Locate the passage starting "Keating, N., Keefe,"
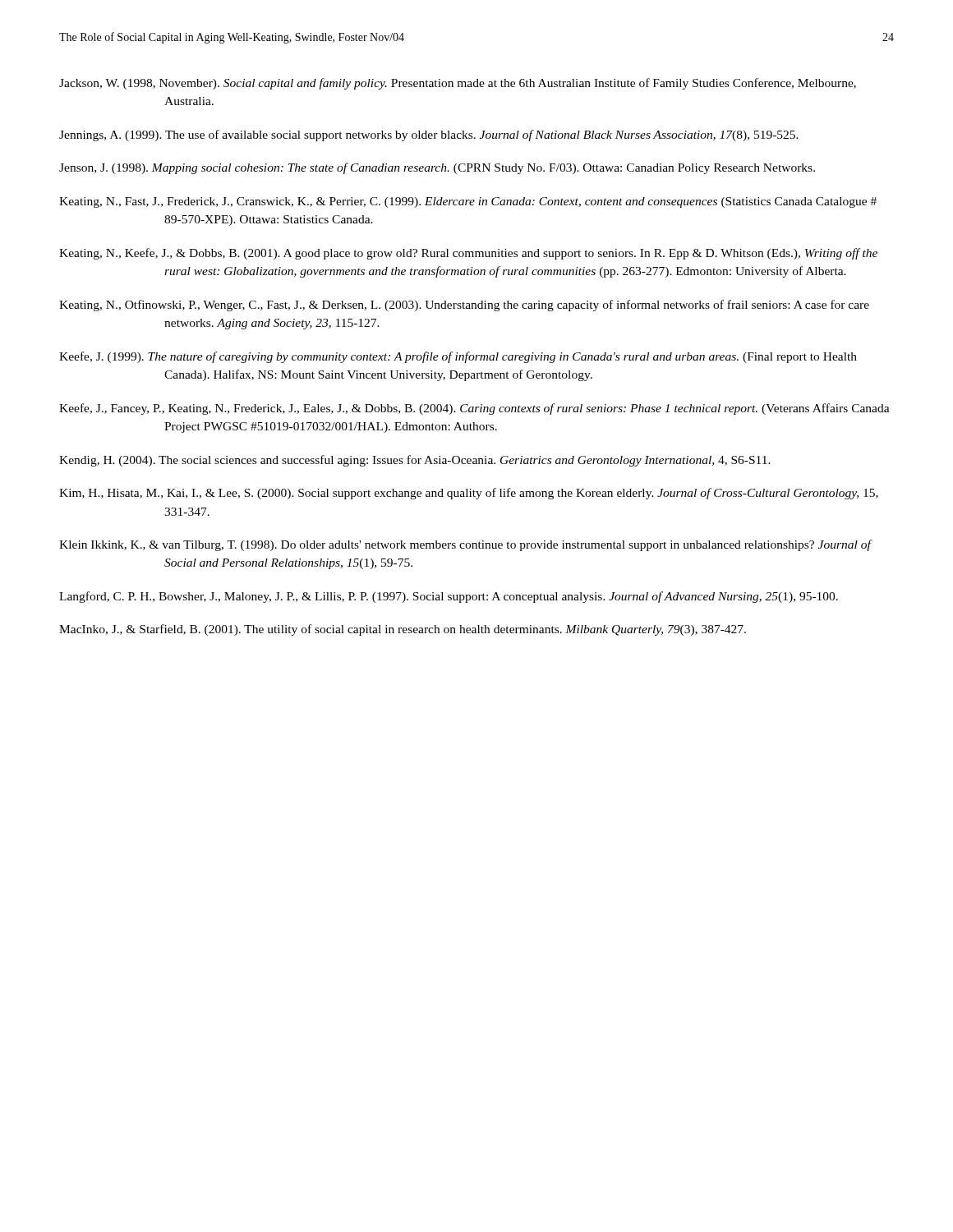Image resolution: width=953 pixels, height=1232 pixels. (x=468, y=262)
